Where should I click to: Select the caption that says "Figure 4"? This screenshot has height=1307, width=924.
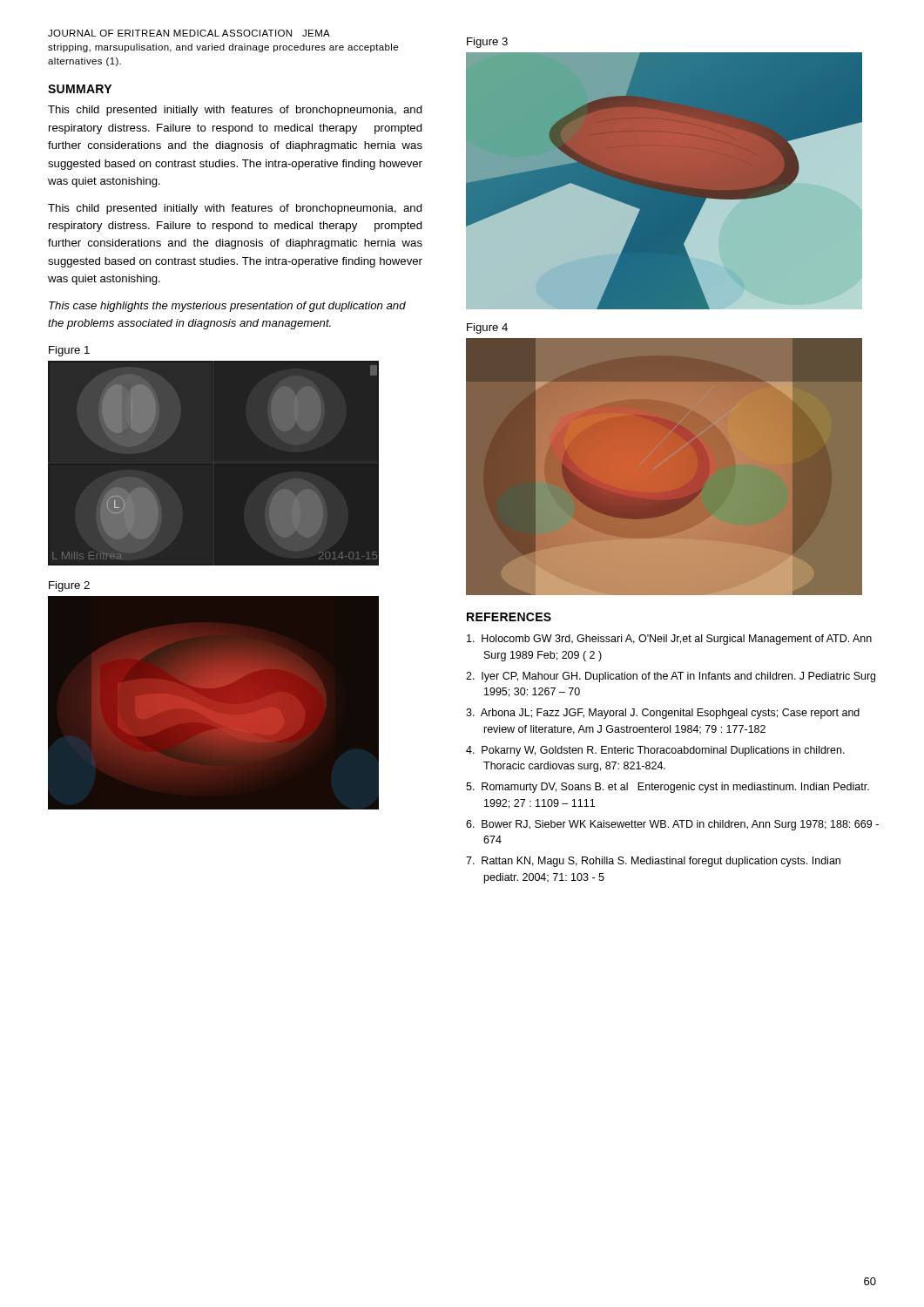[487, 327]
